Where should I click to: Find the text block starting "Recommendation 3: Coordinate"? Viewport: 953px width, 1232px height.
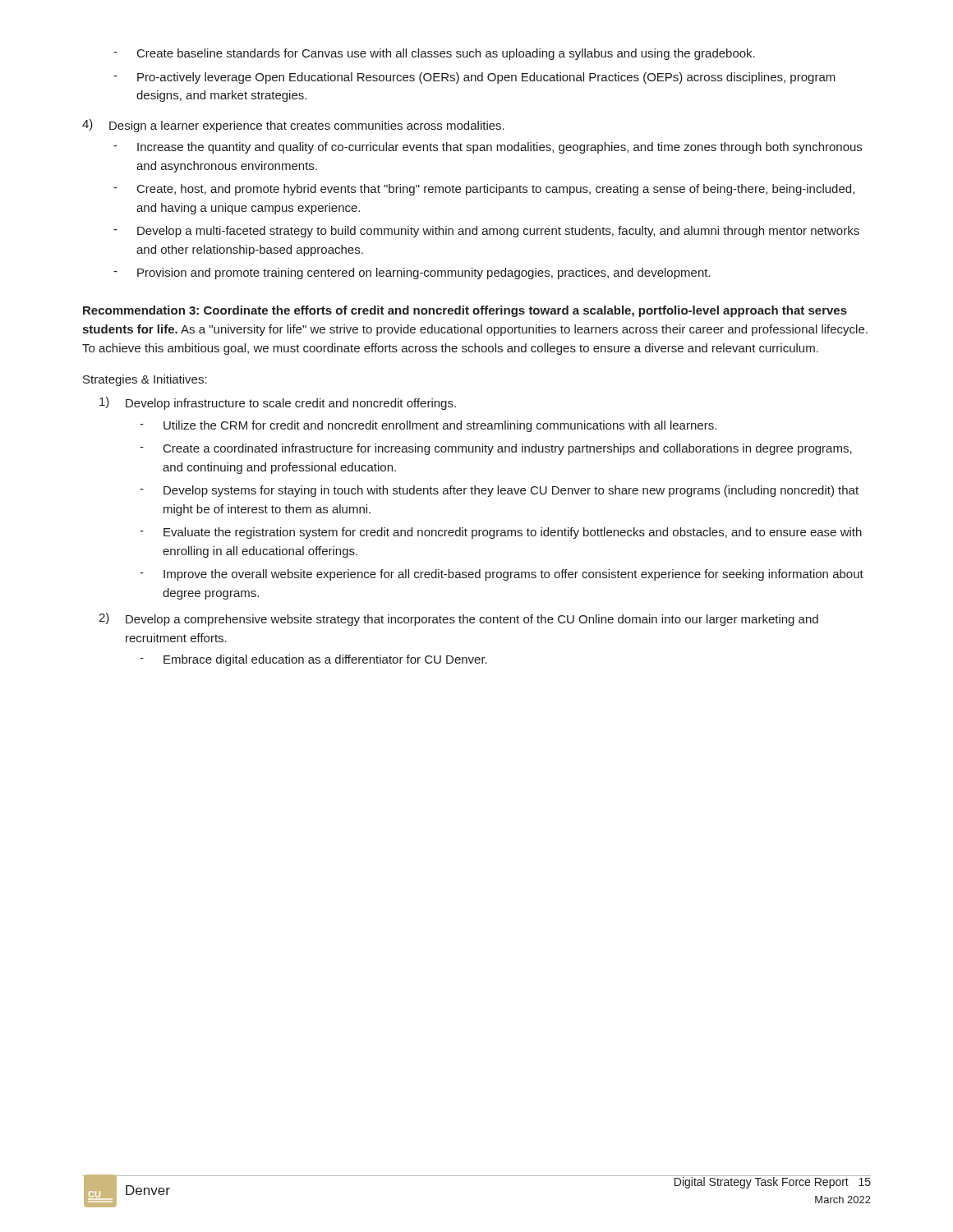pyautogui.click(x=475, y=329)
